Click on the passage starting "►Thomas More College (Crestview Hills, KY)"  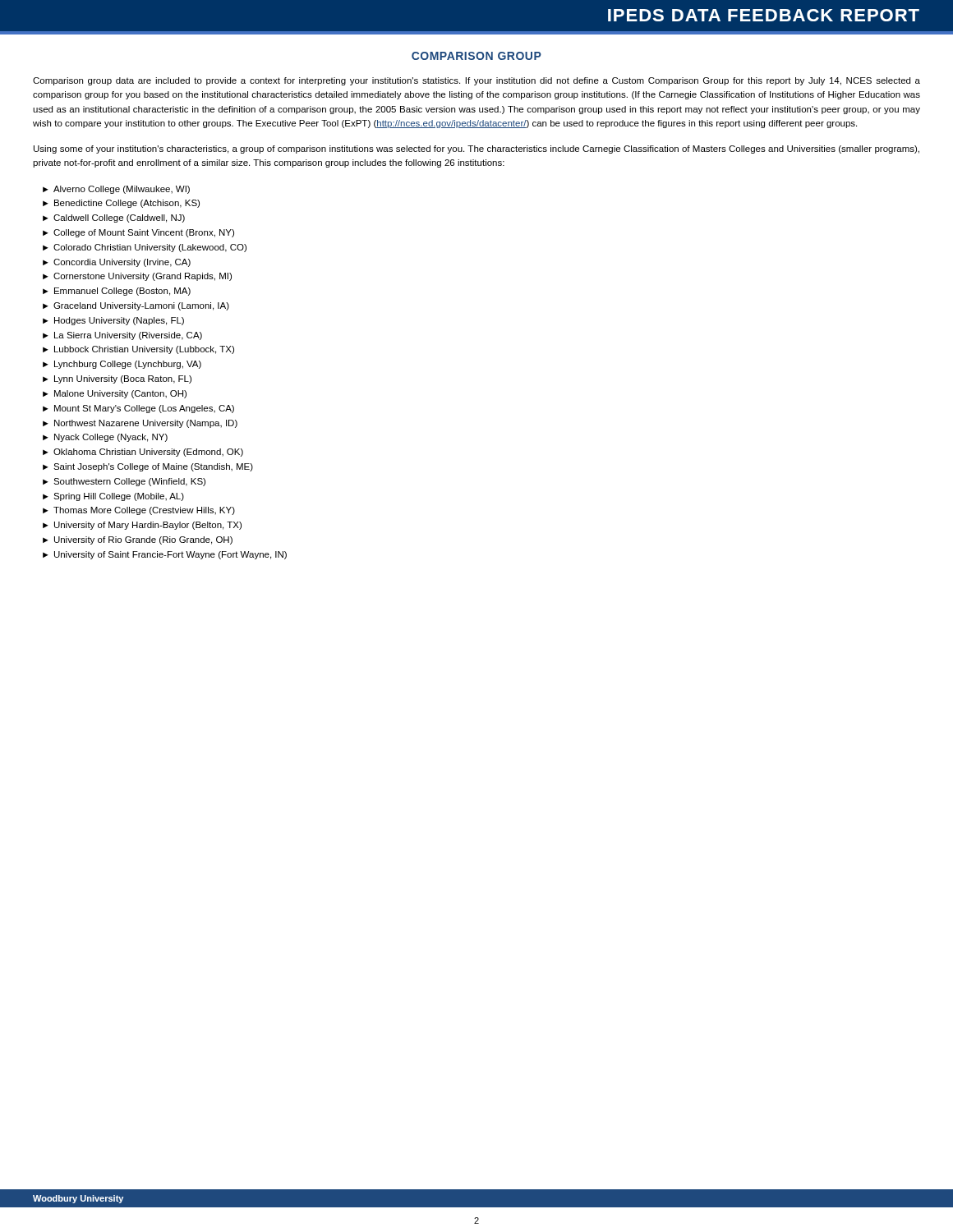[138, 511]
